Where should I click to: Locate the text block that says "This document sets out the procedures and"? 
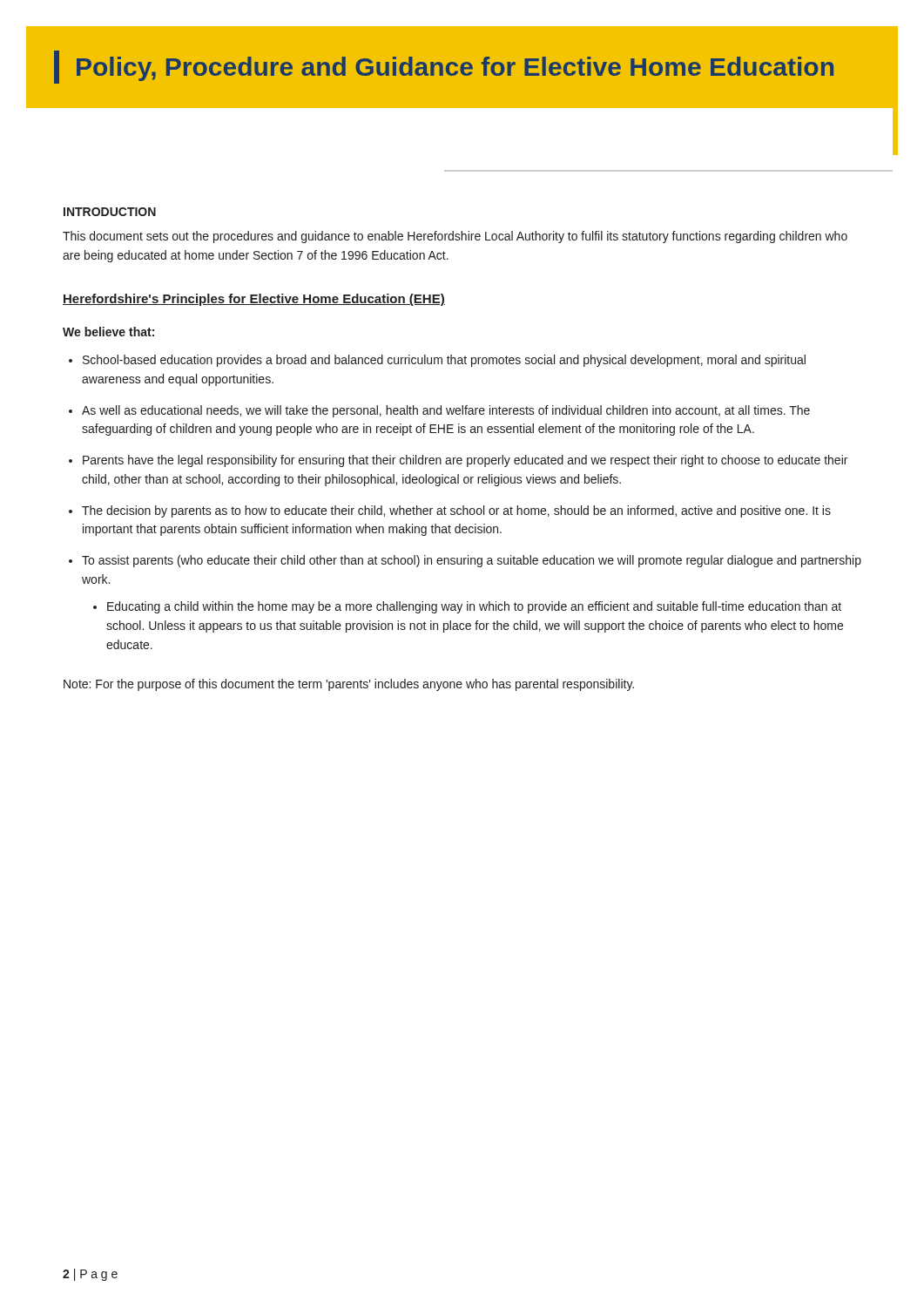coord(455,246)
